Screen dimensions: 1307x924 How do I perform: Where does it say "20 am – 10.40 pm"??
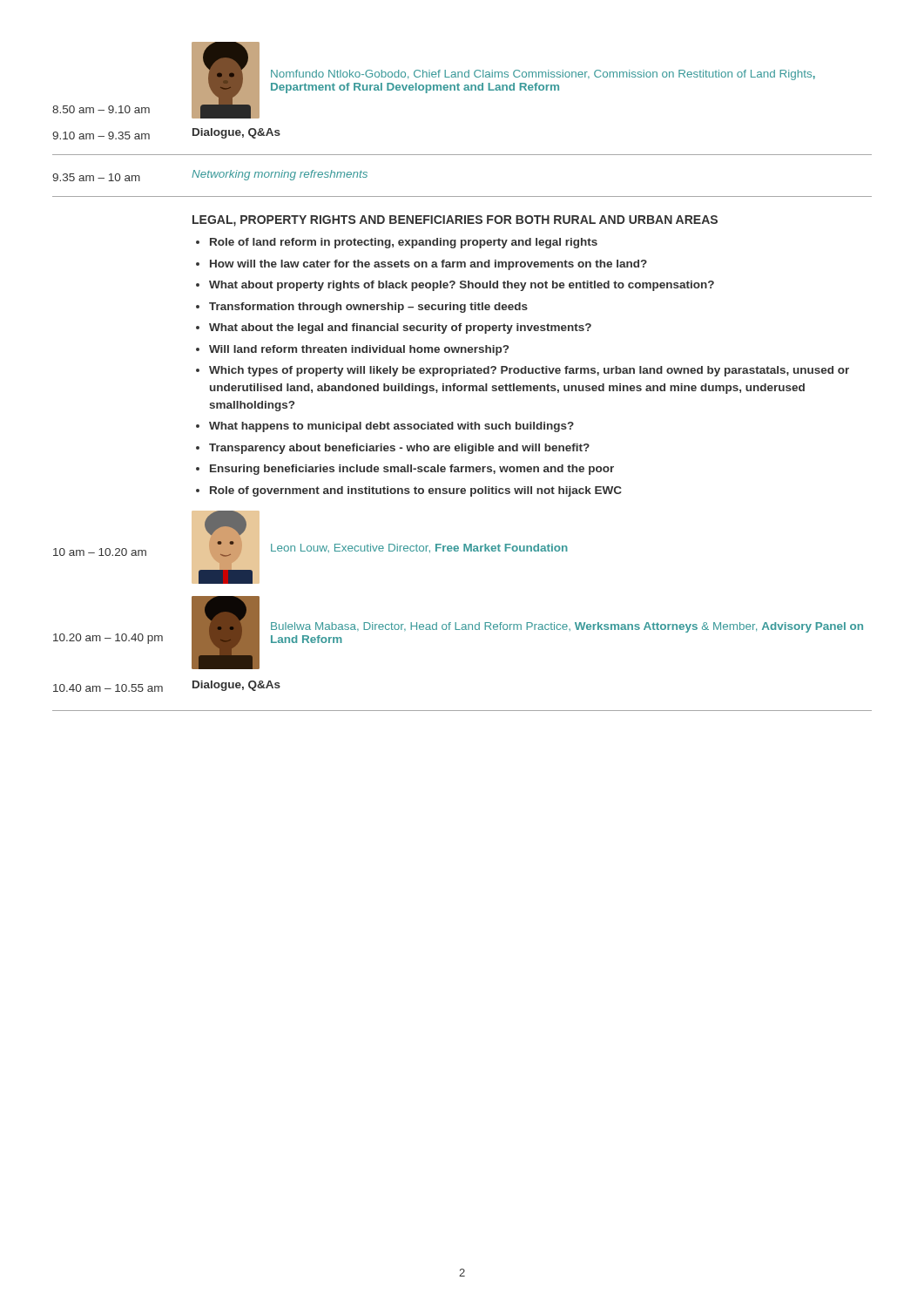click(x=108, y=637)
